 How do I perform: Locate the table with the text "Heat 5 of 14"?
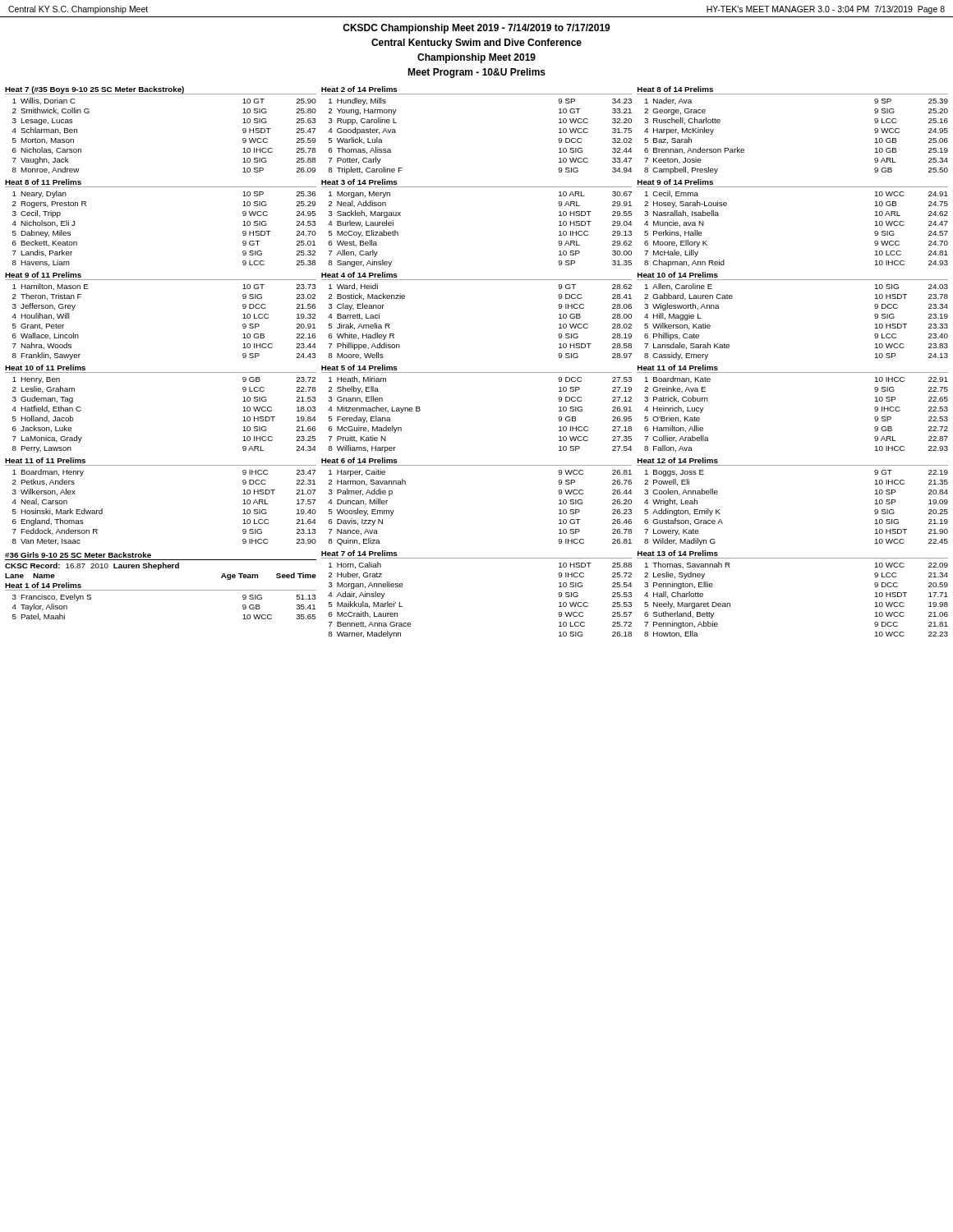click(476, 408)
